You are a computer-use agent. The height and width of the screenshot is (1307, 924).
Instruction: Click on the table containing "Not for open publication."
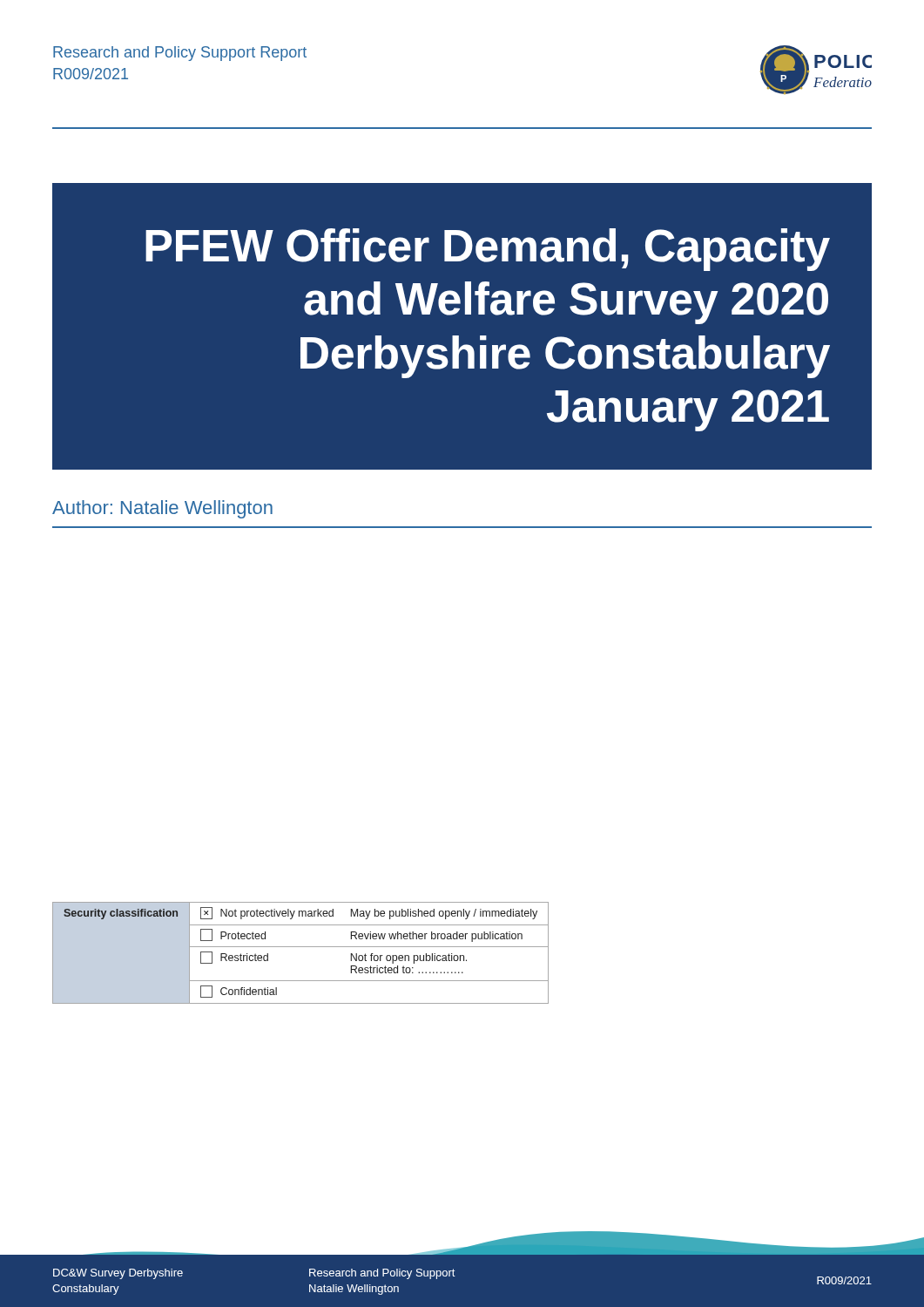click(x=462, y=953)
